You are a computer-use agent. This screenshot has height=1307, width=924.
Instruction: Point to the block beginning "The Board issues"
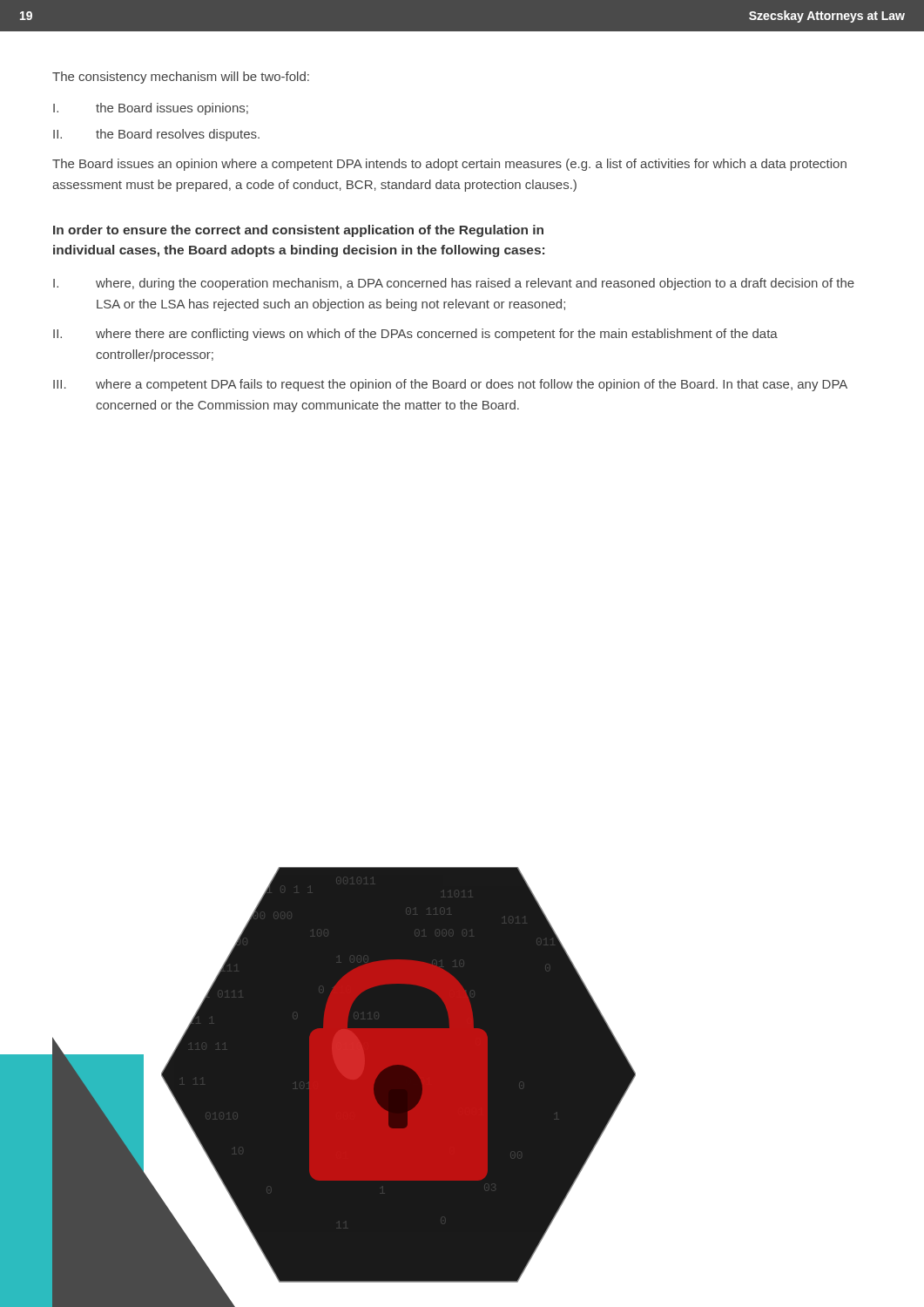point(450,174)
